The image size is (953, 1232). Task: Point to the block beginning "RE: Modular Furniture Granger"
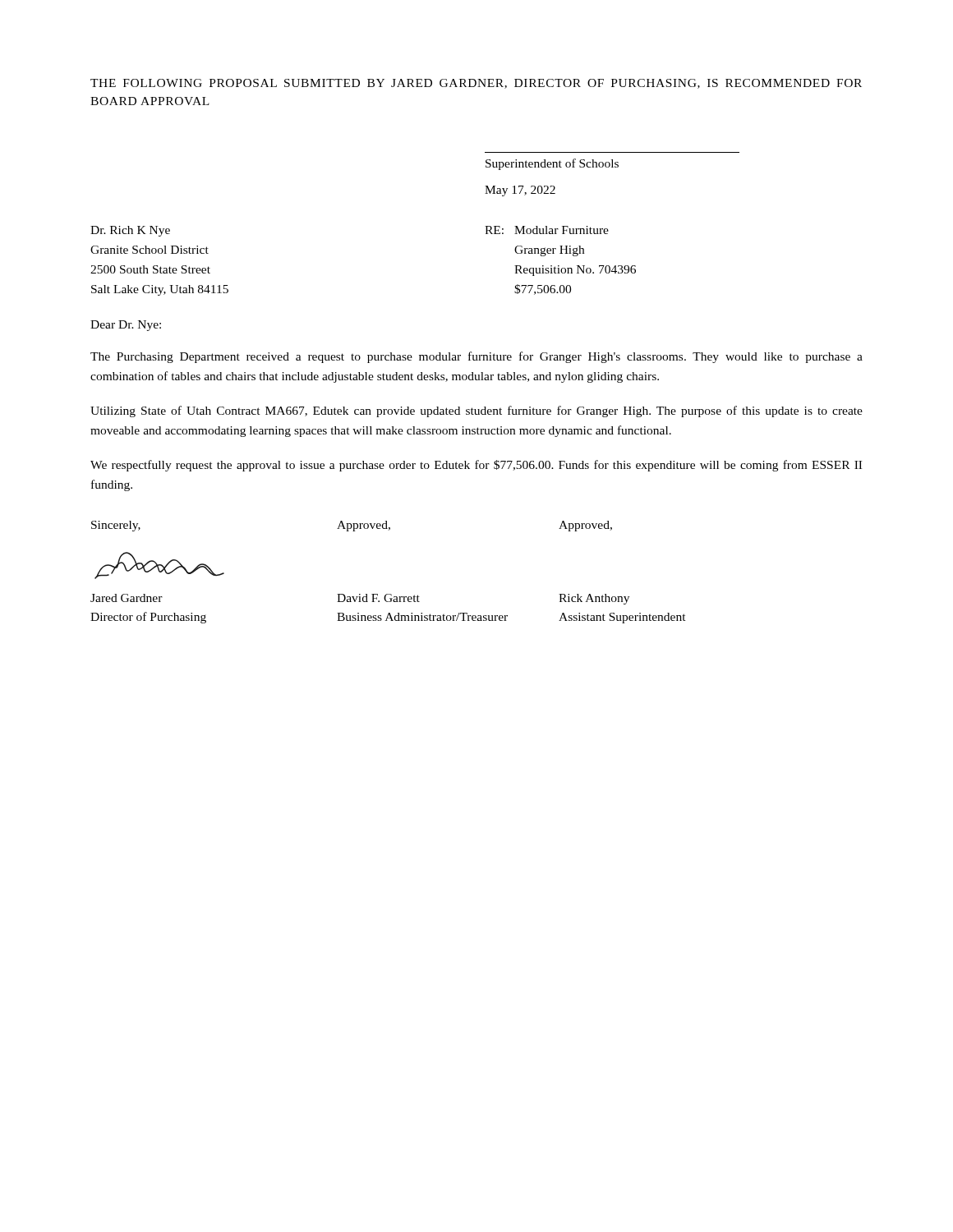pyautogui.click(x=561, y=260)
